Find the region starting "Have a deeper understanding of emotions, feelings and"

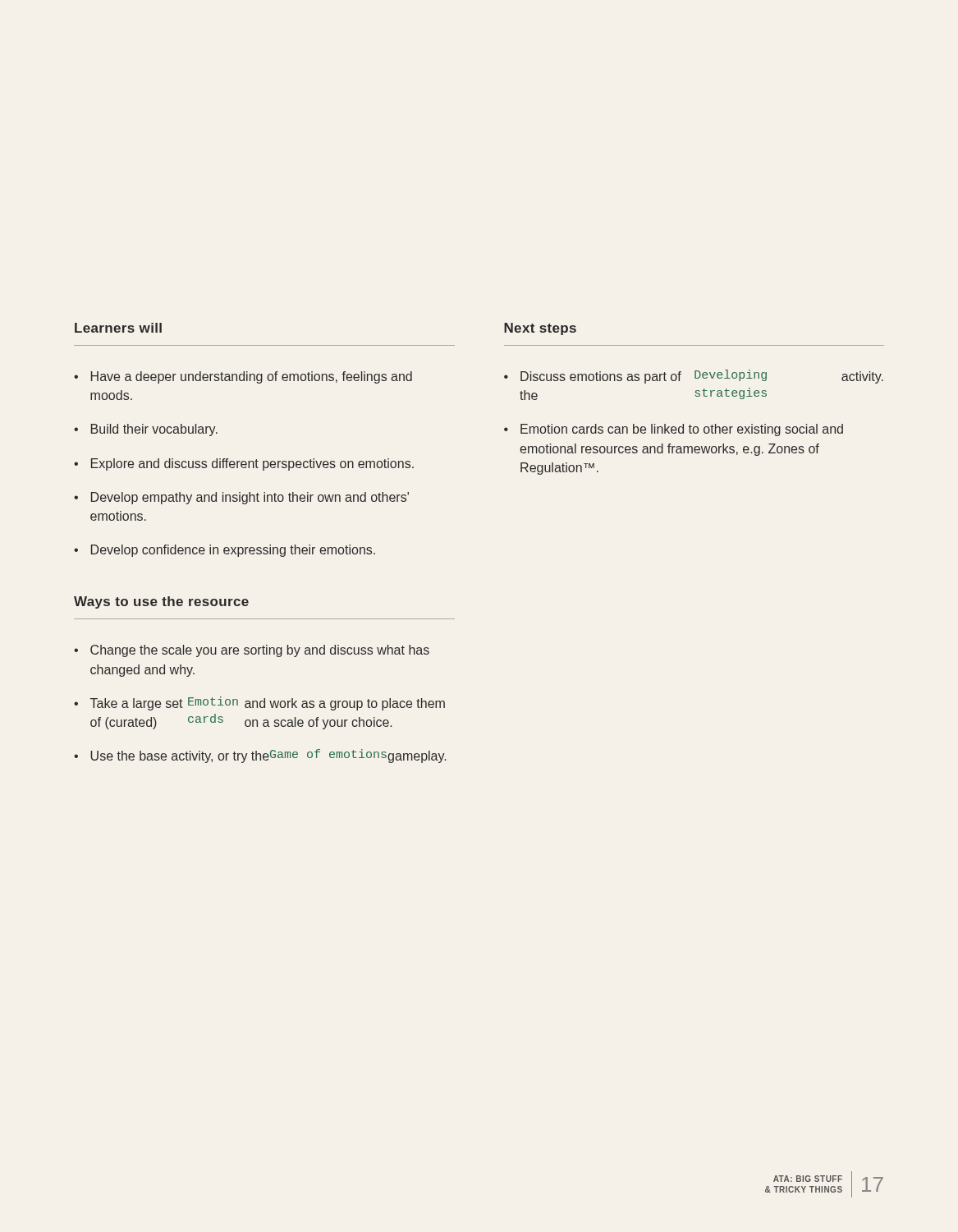[264, 386]
